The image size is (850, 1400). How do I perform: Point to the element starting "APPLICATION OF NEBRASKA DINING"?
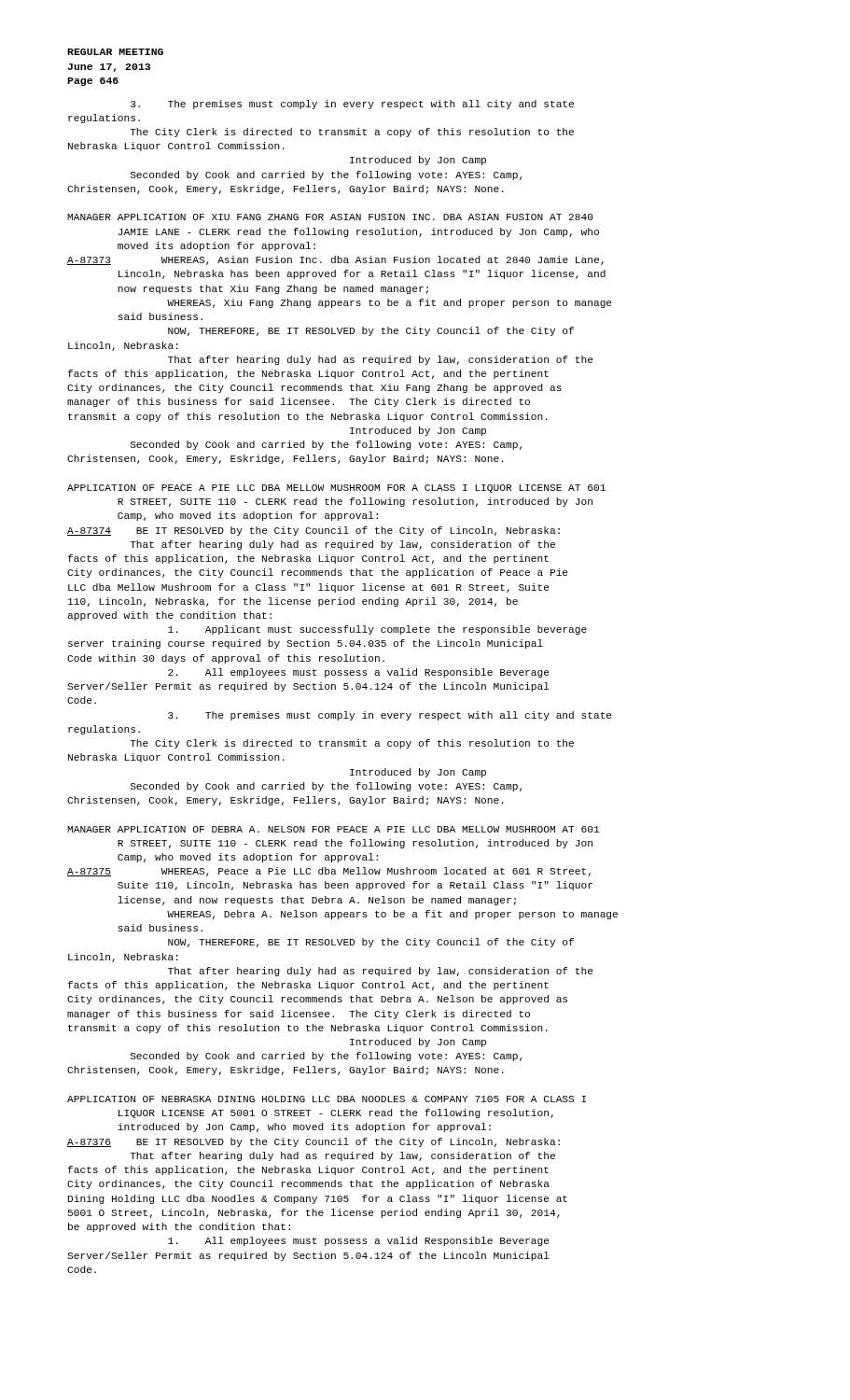pos(425,1114)
